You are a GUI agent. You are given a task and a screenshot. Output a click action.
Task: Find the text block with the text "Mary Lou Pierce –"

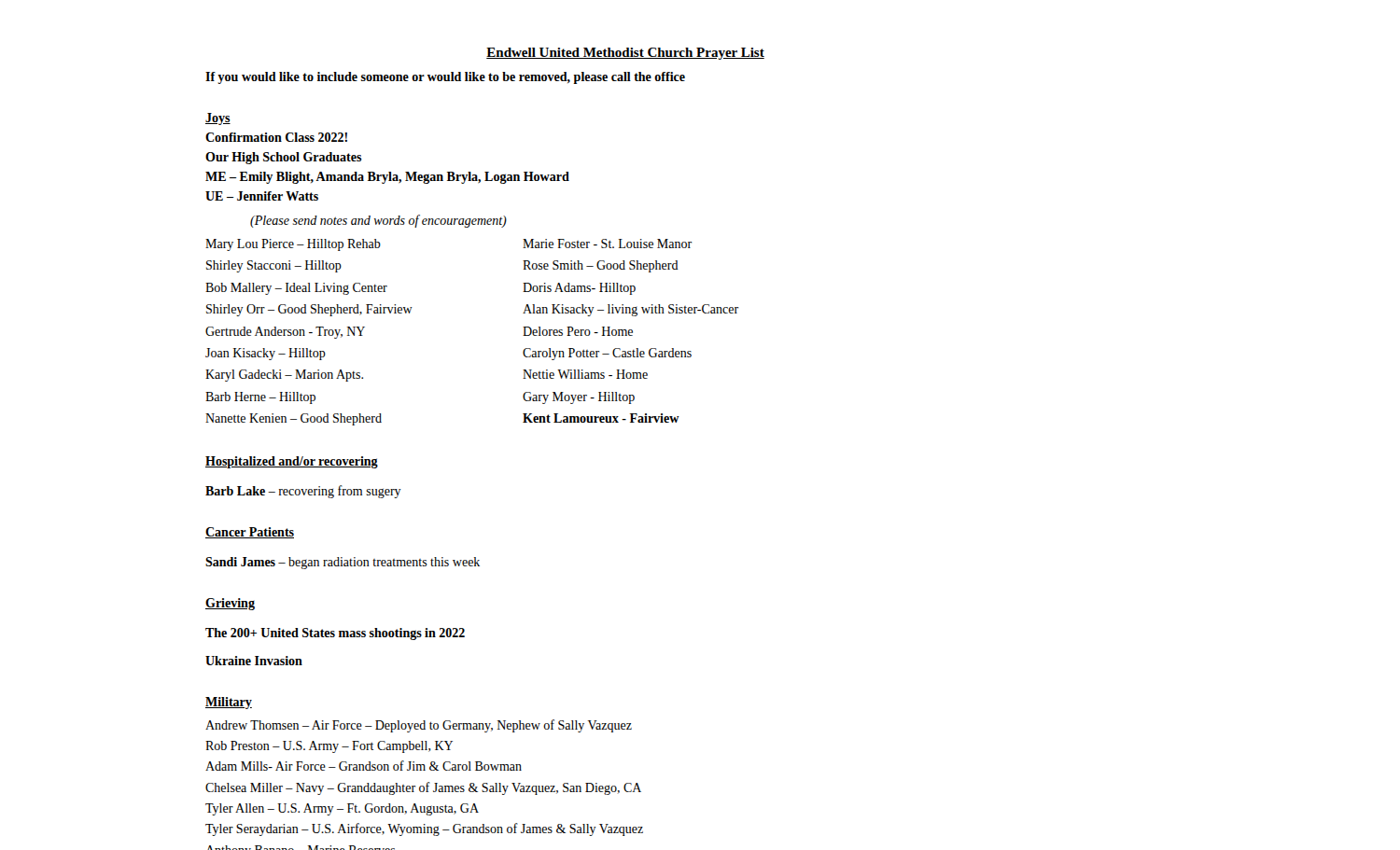(x=625, y=332)
